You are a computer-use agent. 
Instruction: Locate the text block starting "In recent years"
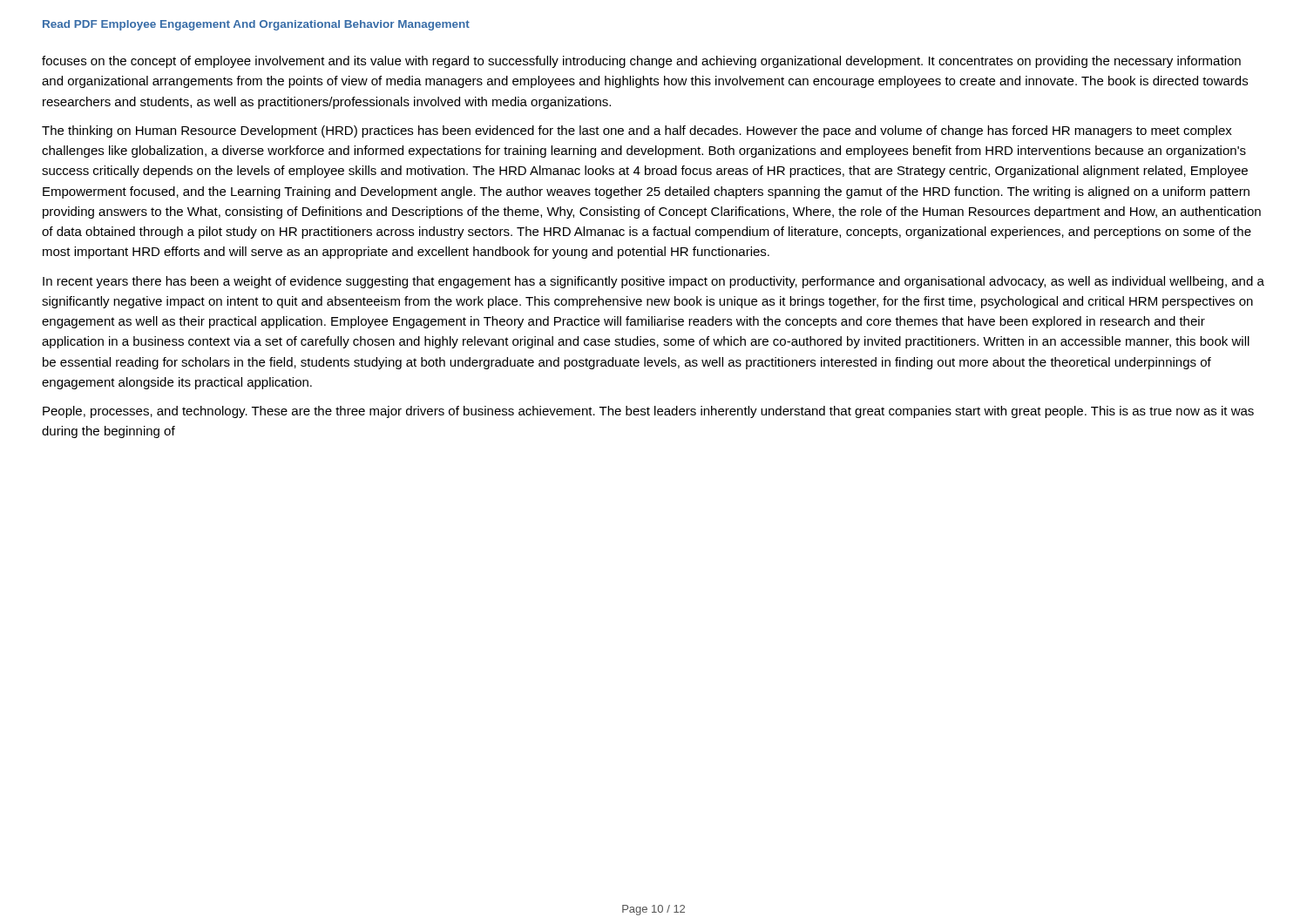click(x=653, y=331)
